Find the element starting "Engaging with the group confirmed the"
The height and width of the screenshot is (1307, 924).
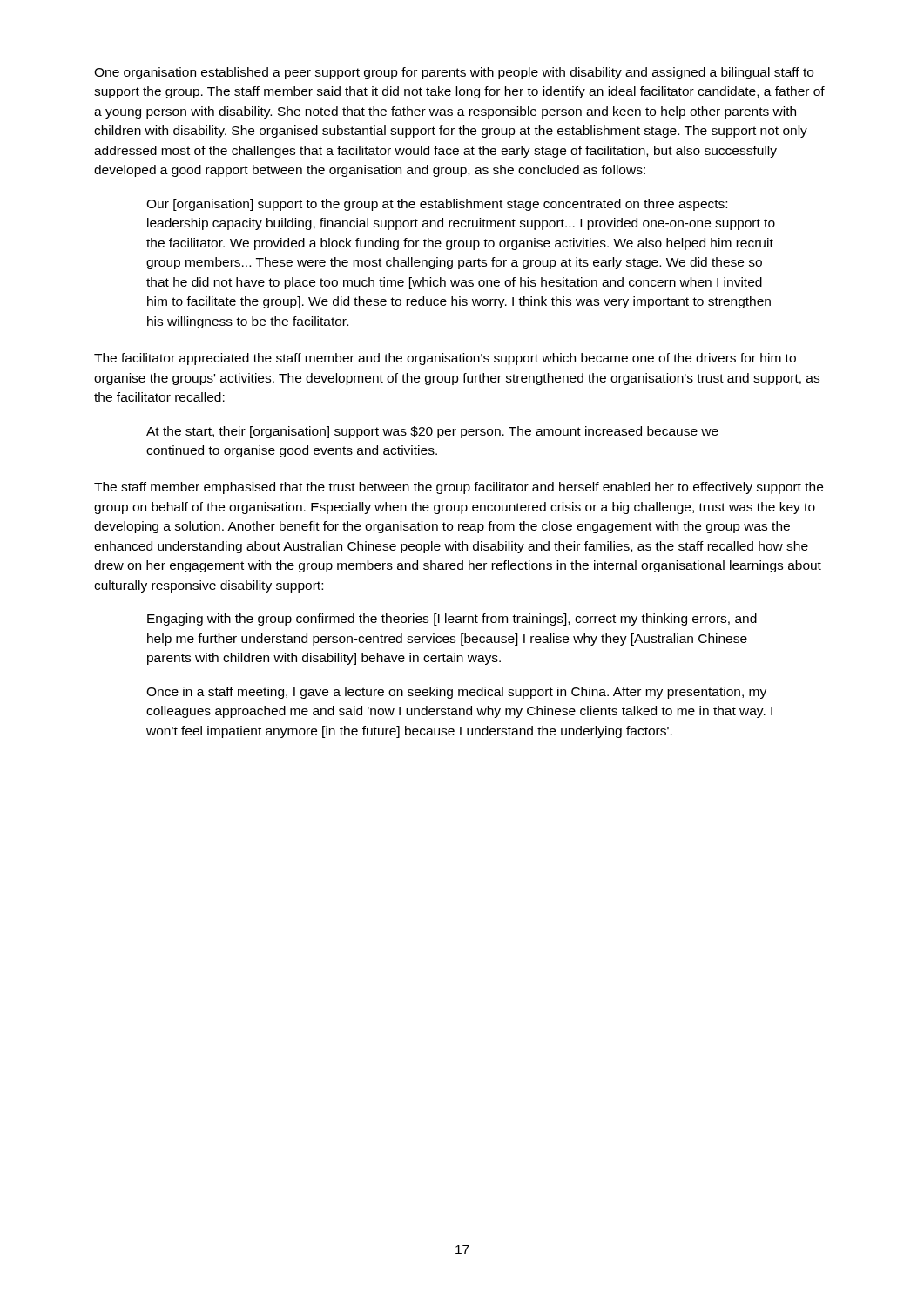coord(452,638)
